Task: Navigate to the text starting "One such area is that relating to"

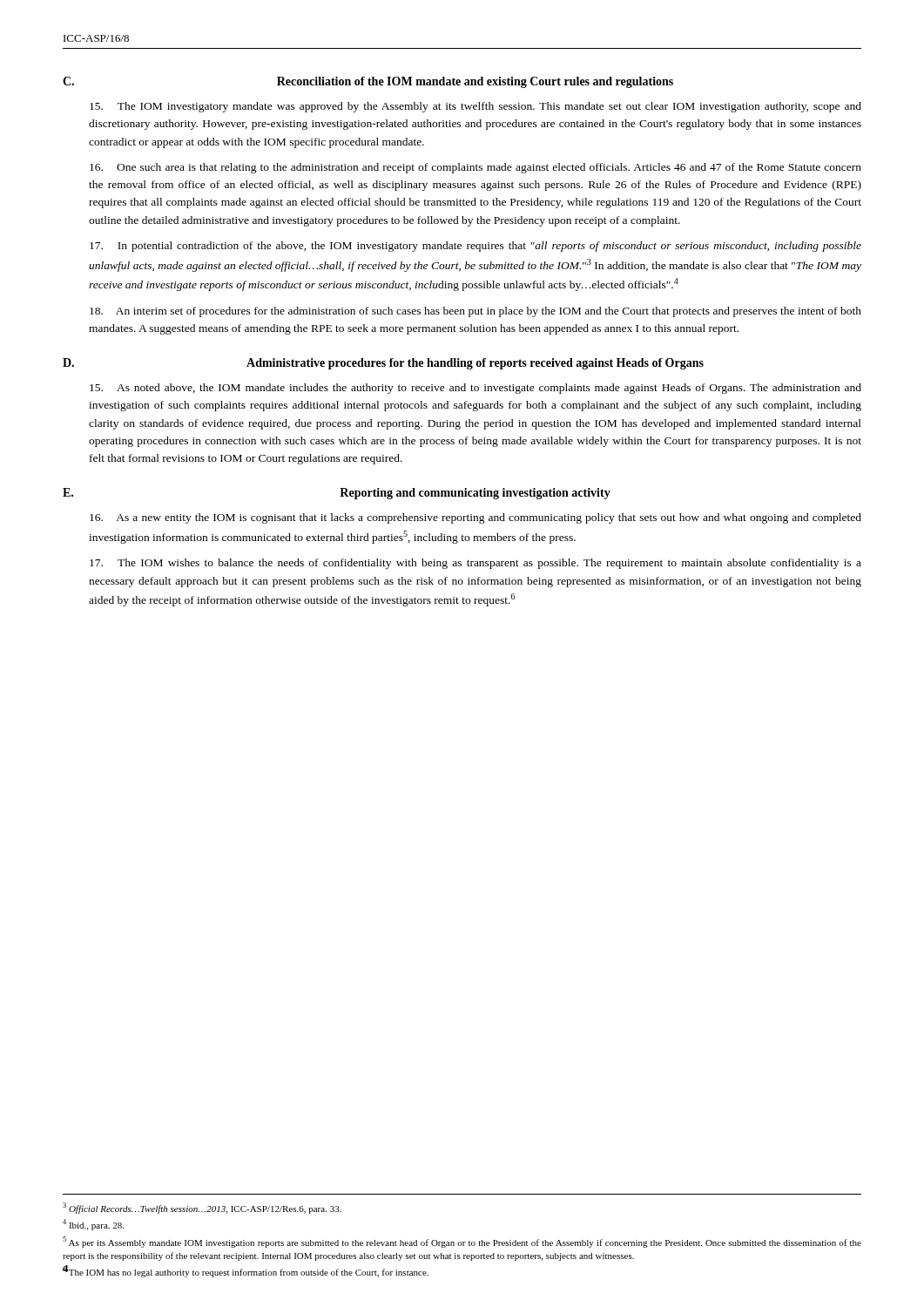Action: [475, 192]
